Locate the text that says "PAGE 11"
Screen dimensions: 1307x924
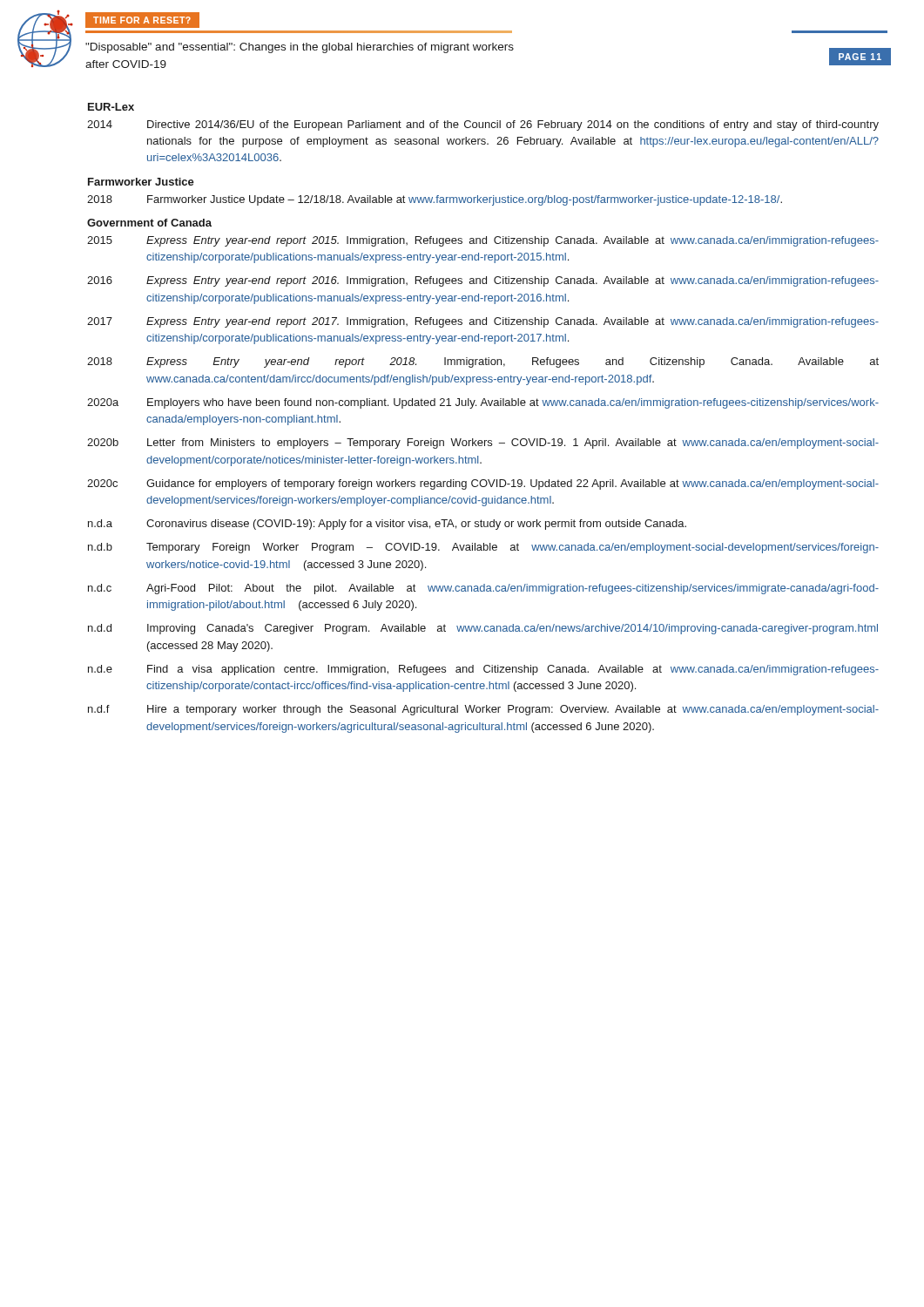pos(860,57)
